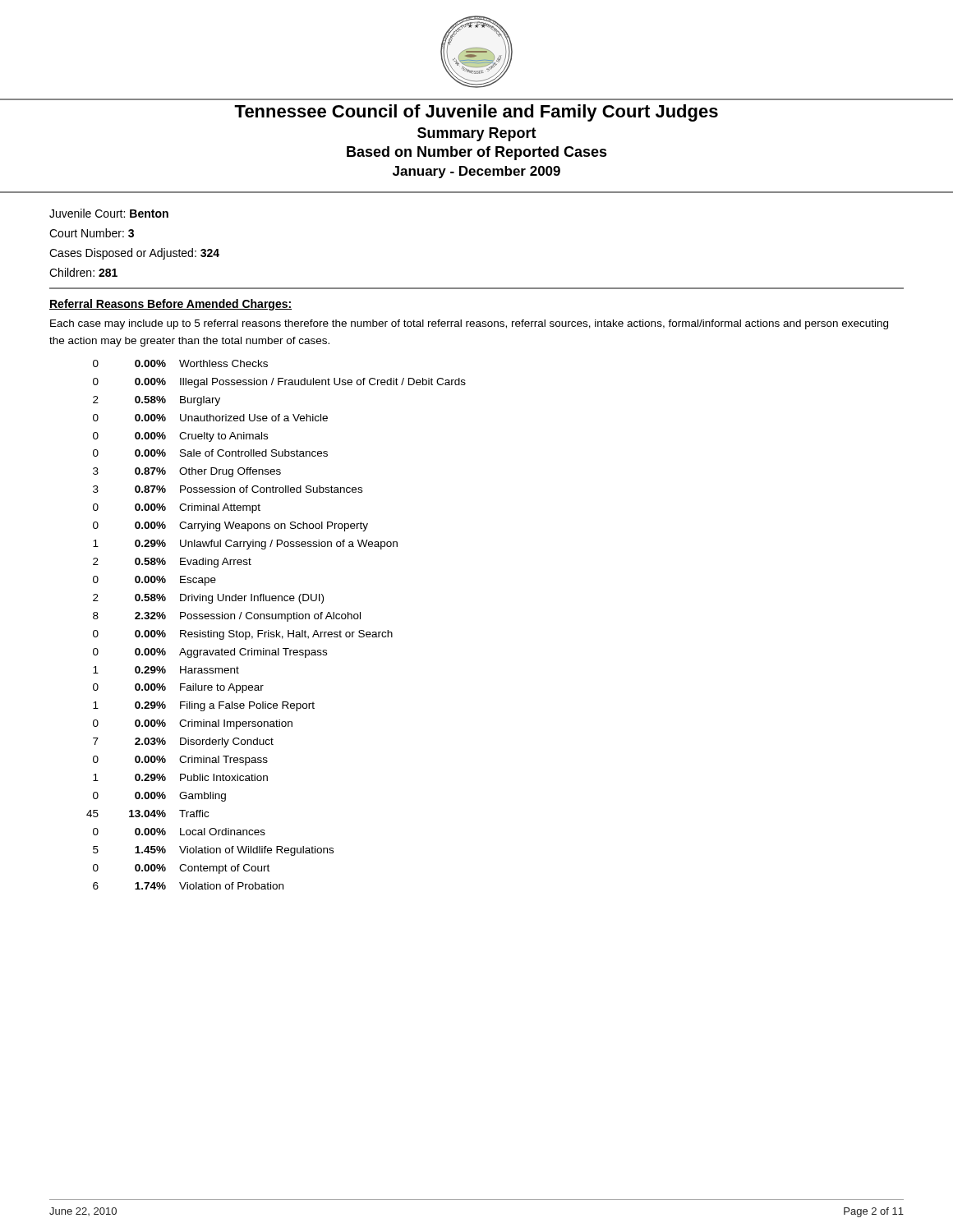The image size is (953, 1232).
Task: Select the text starting "Referral Reasons Before Amended Charges:"
Action: (x=171, y=304)
